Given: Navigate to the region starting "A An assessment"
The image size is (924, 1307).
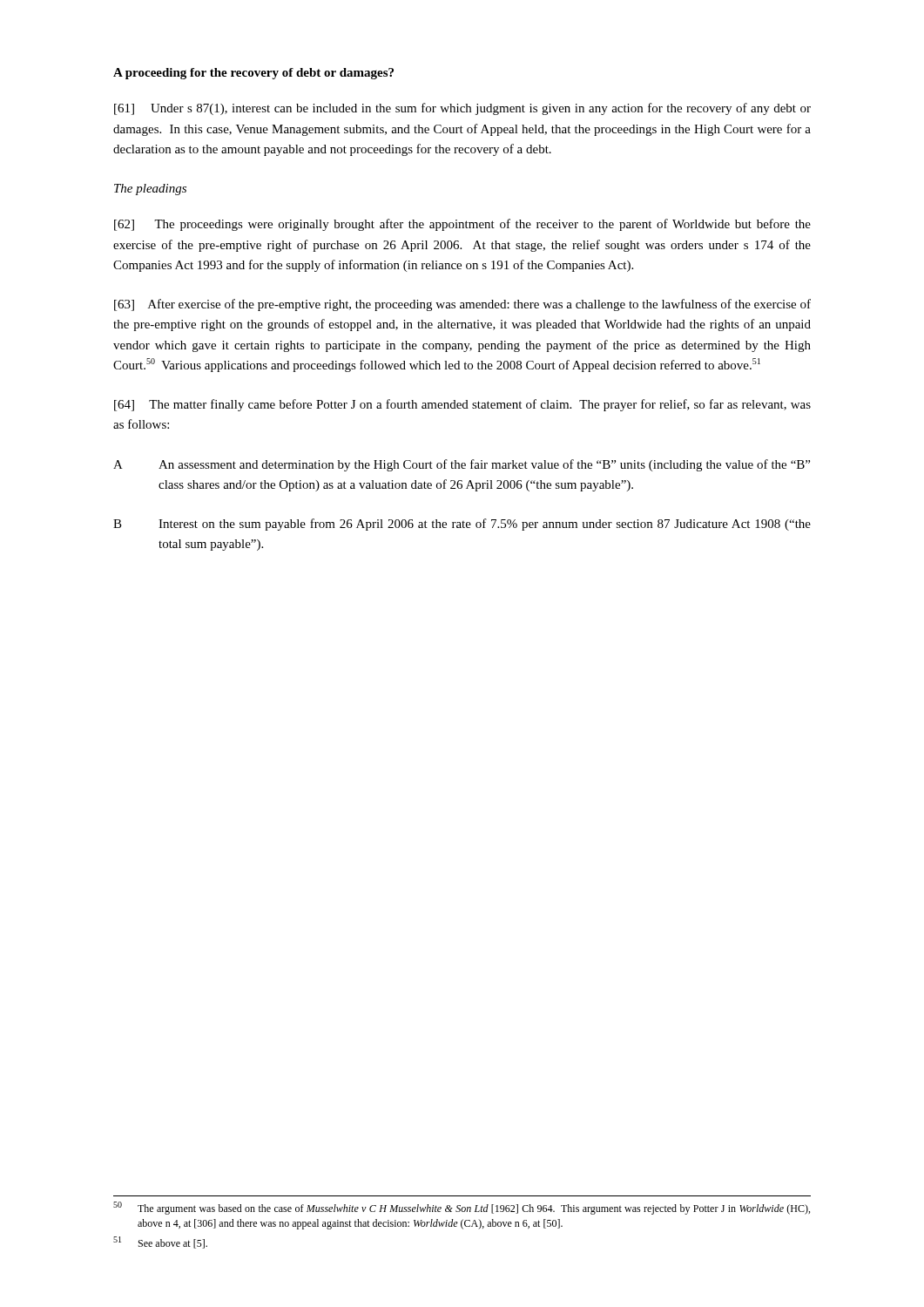Looking at the screenshot, I should [x=462, y=475].
